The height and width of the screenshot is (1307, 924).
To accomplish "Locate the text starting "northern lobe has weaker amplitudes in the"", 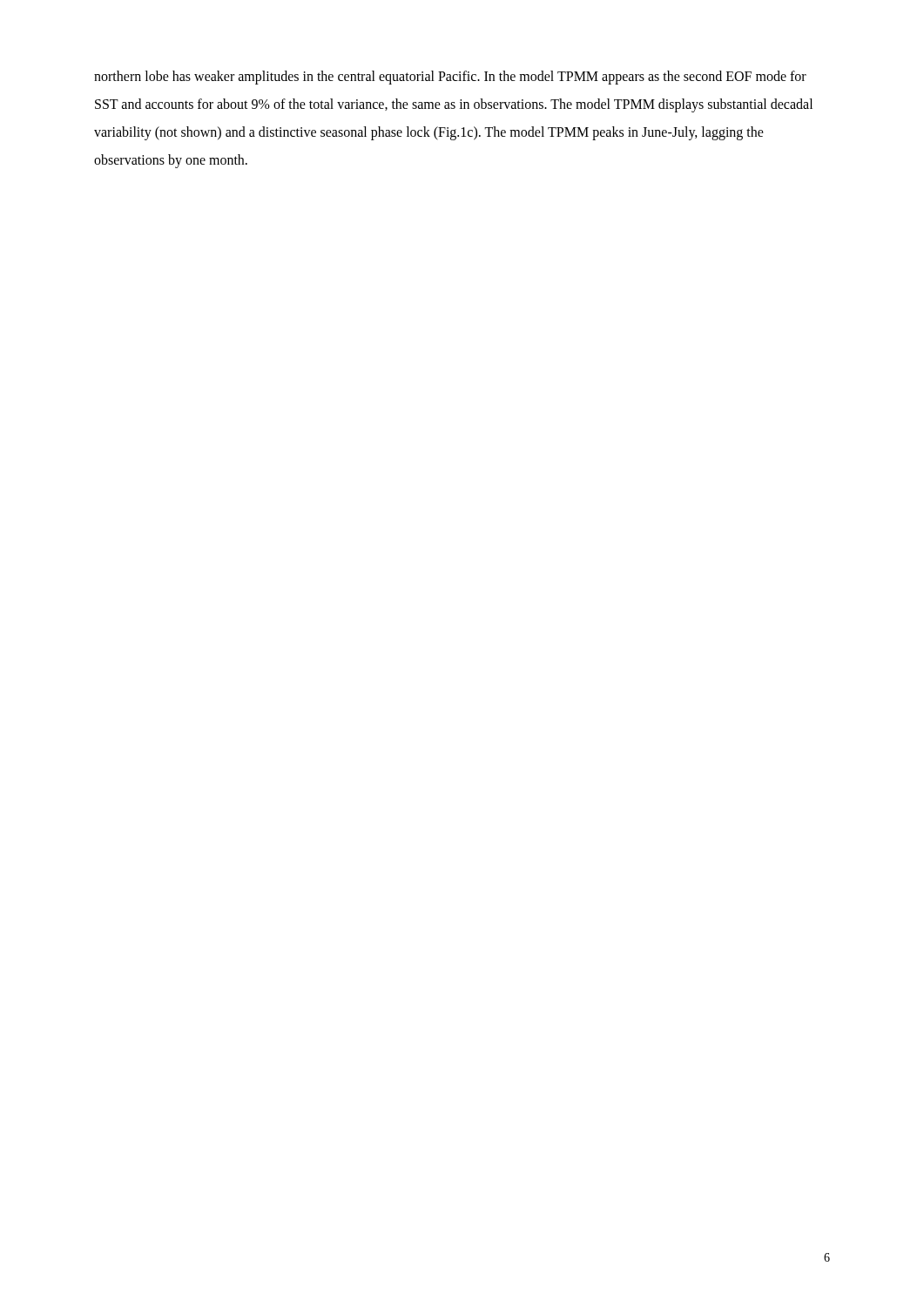I will click(x=454, y=118).
